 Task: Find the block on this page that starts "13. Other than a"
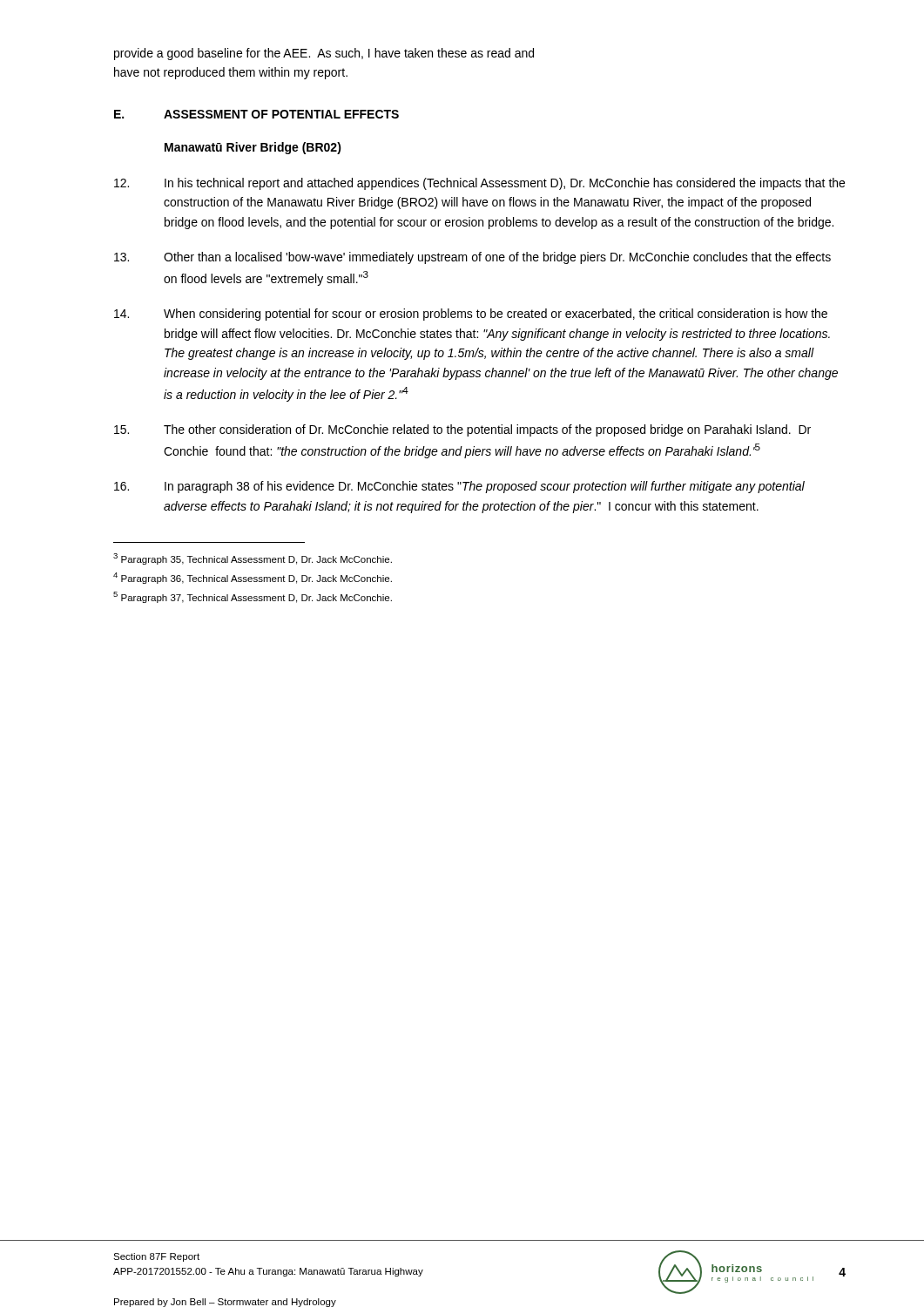[479, 268]
